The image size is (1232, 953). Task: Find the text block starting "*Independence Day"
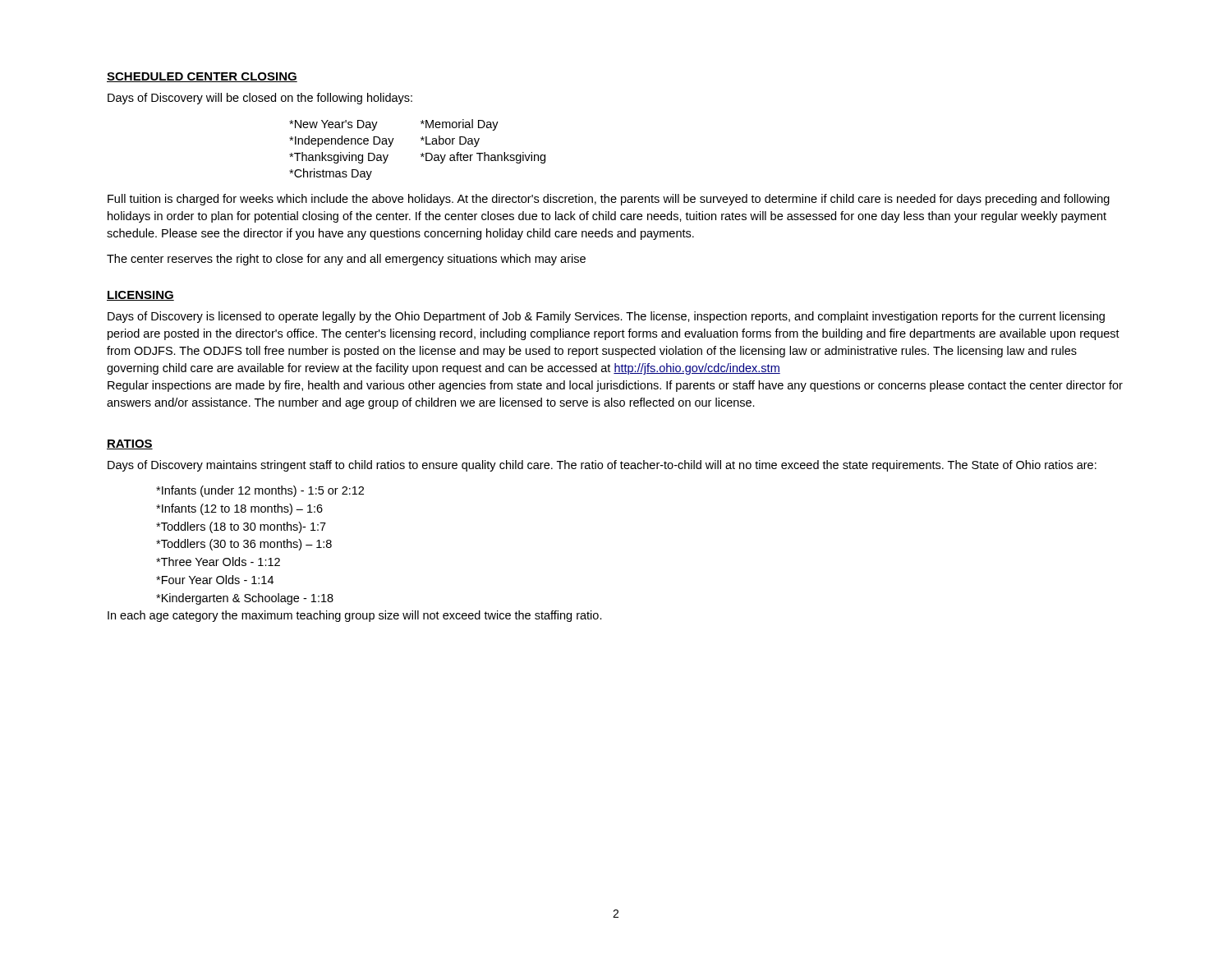(x=341, y=140)
